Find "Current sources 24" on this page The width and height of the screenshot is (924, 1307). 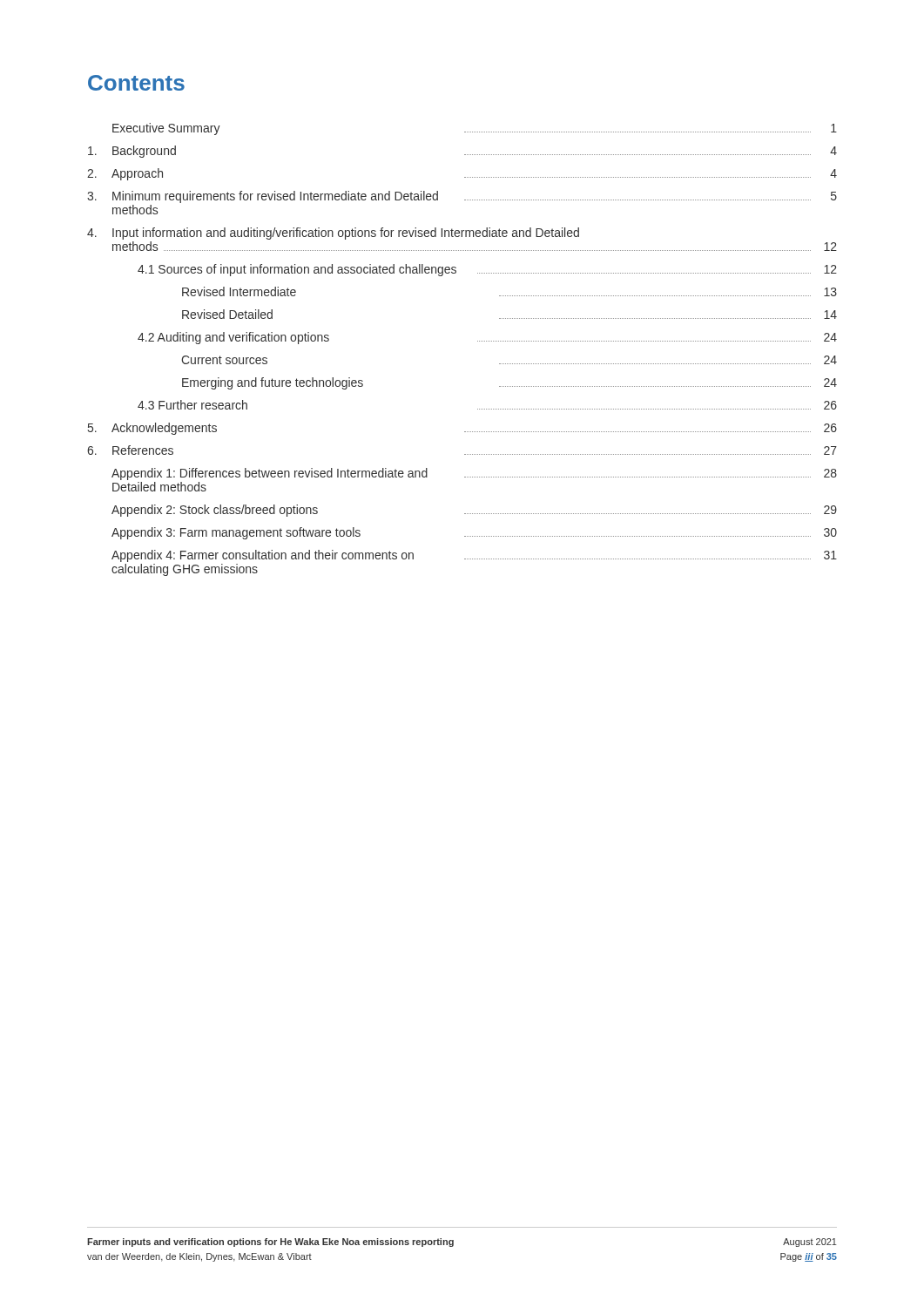point(509,360)
